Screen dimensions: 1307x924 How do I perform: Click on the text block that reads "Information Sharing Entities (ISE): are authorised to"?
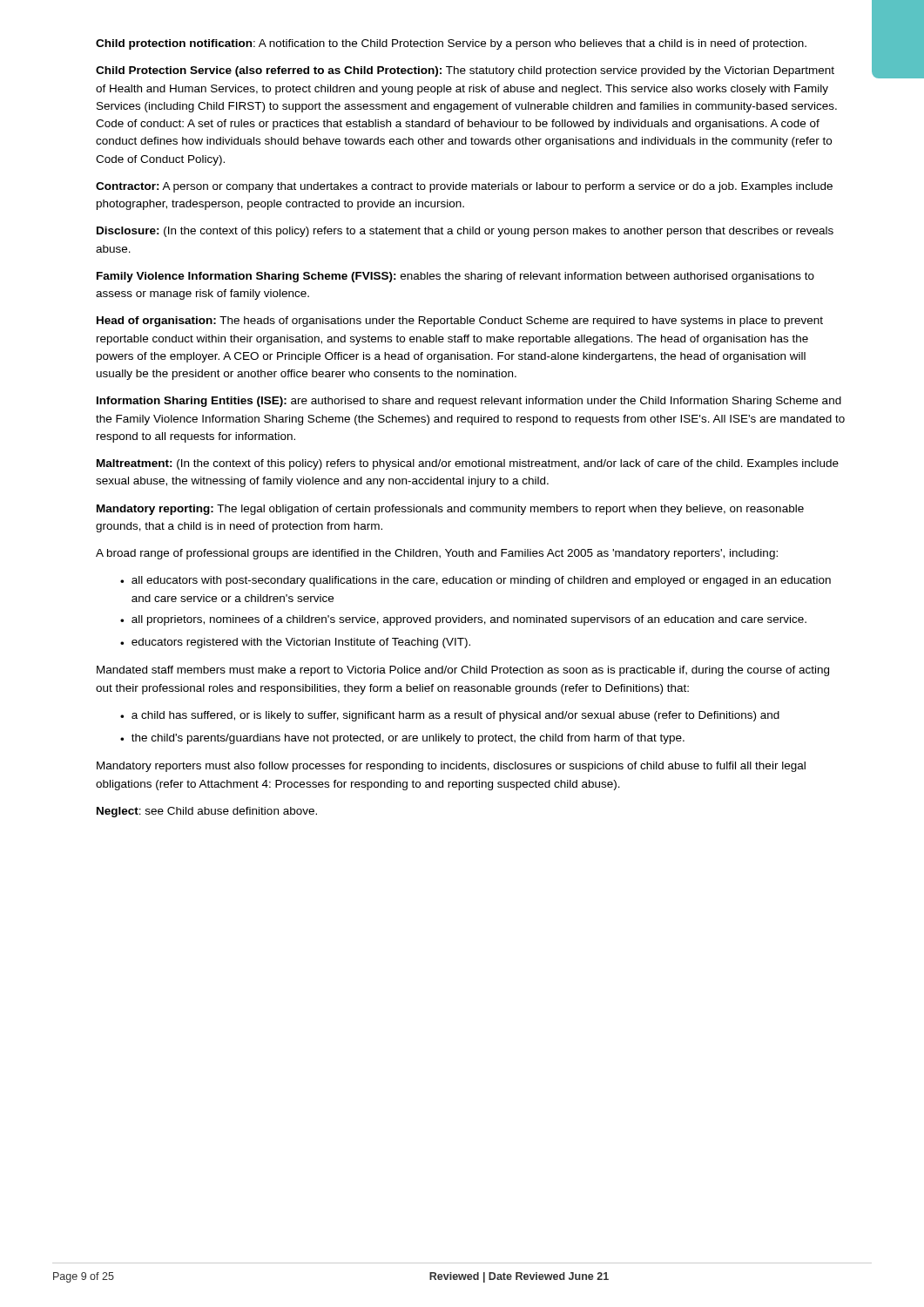(x=471, y=419)
